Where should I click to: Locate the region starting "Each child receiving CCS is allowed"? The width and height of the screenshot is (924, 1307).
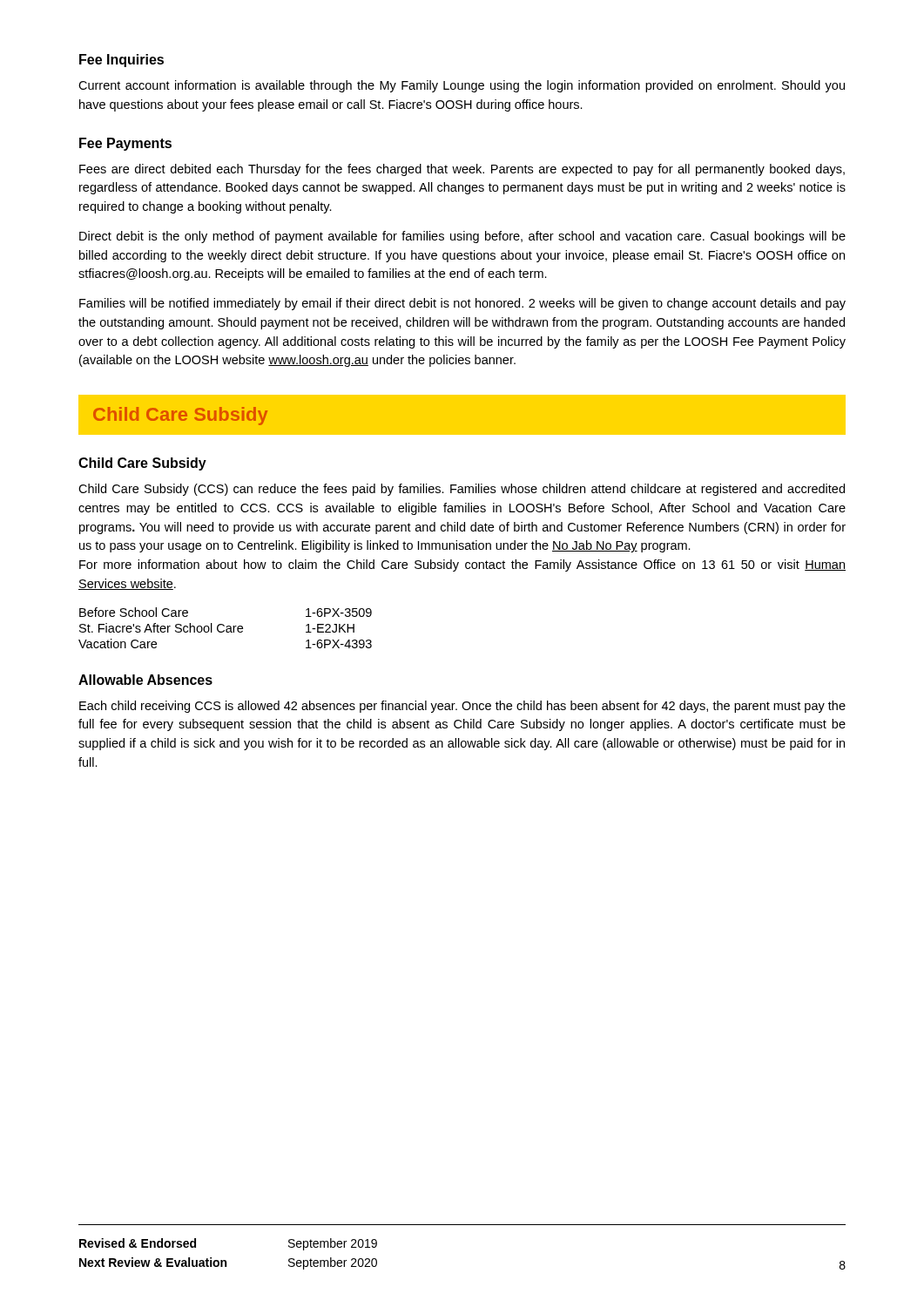[462, 734]
